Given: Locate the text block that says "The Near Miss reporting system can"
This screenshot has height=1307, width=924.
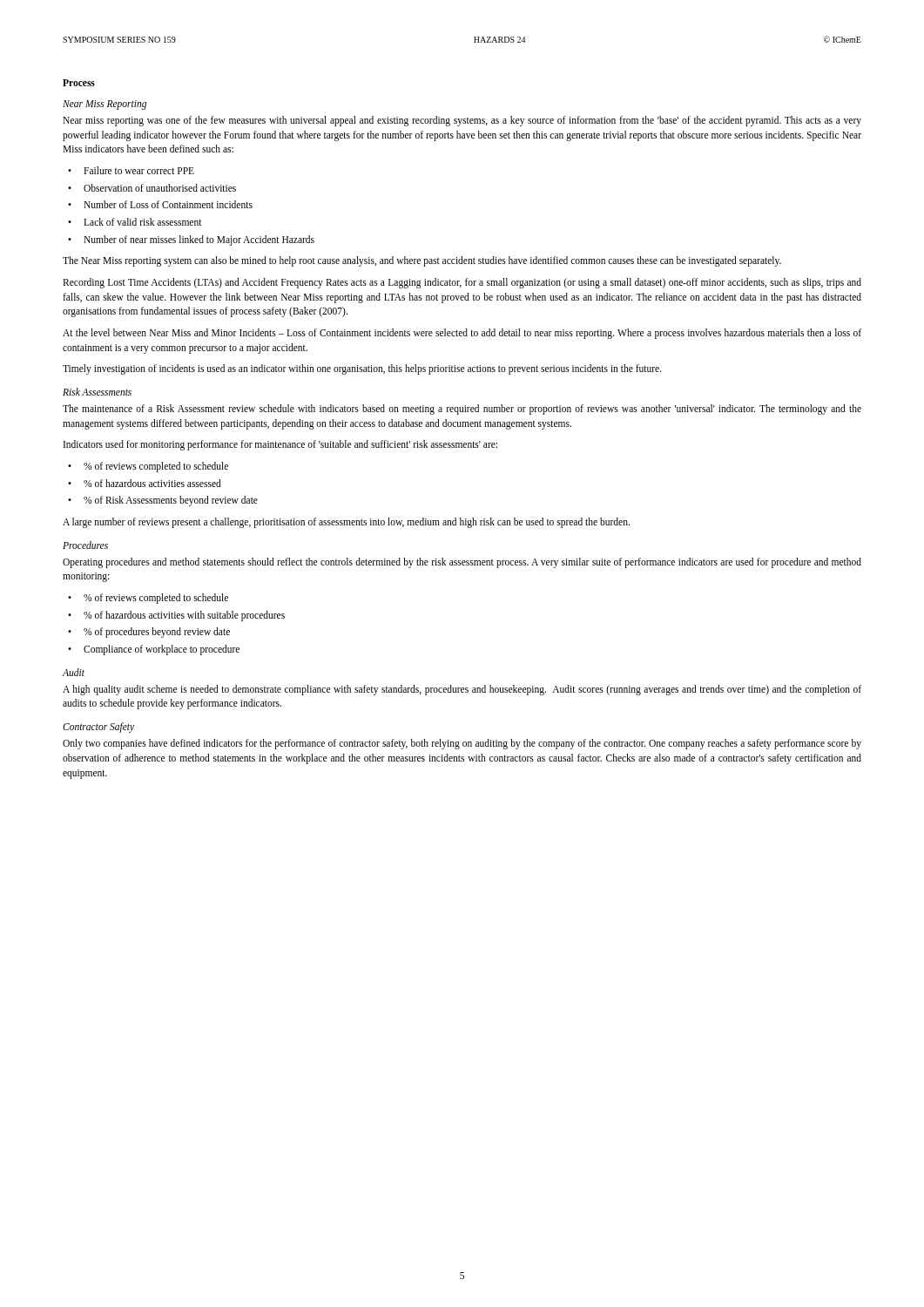Looking at the screenshot, I should tap(422, 261).
